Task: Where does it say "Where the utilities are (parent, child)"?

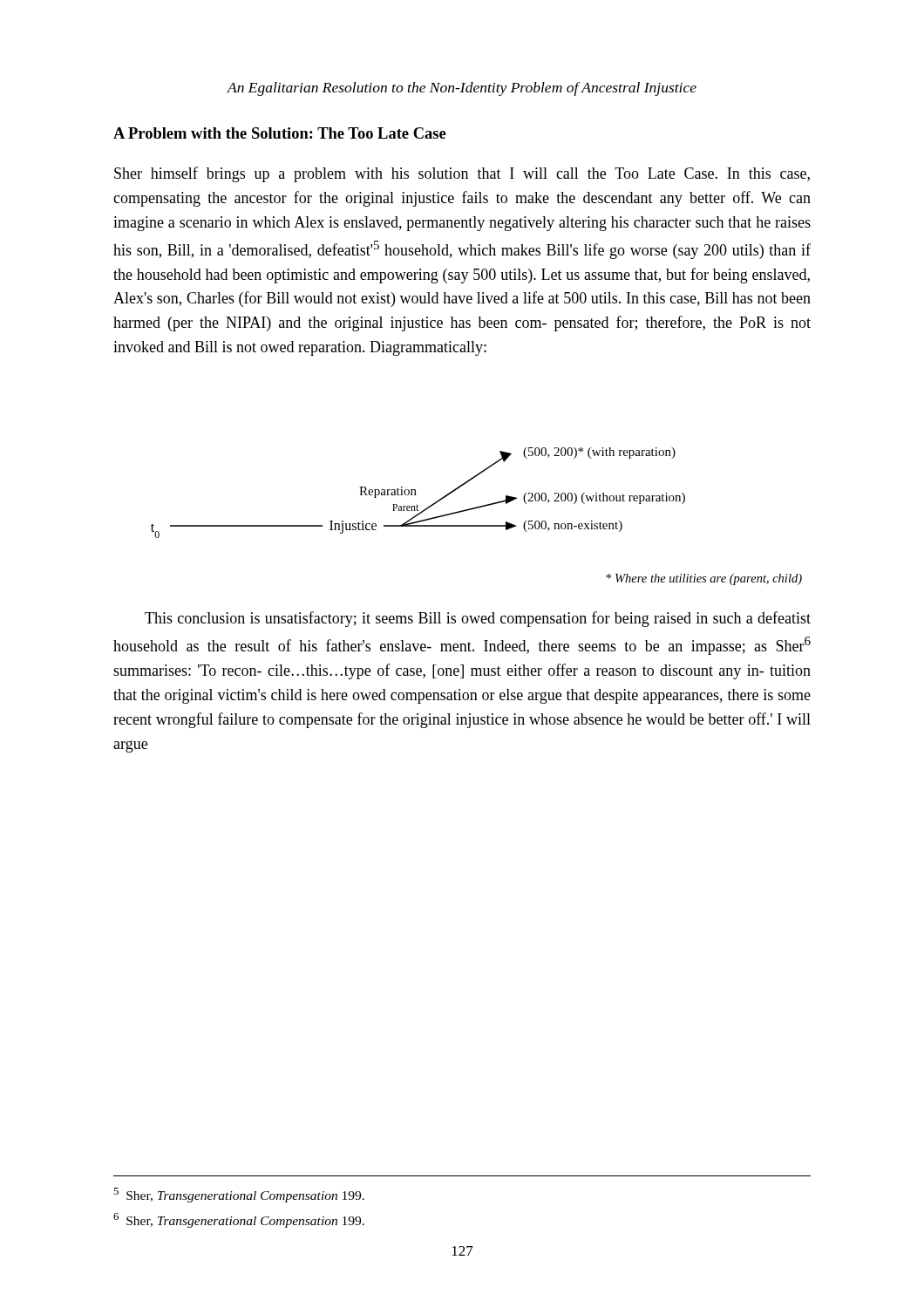Action: click(x=703, y=578)
